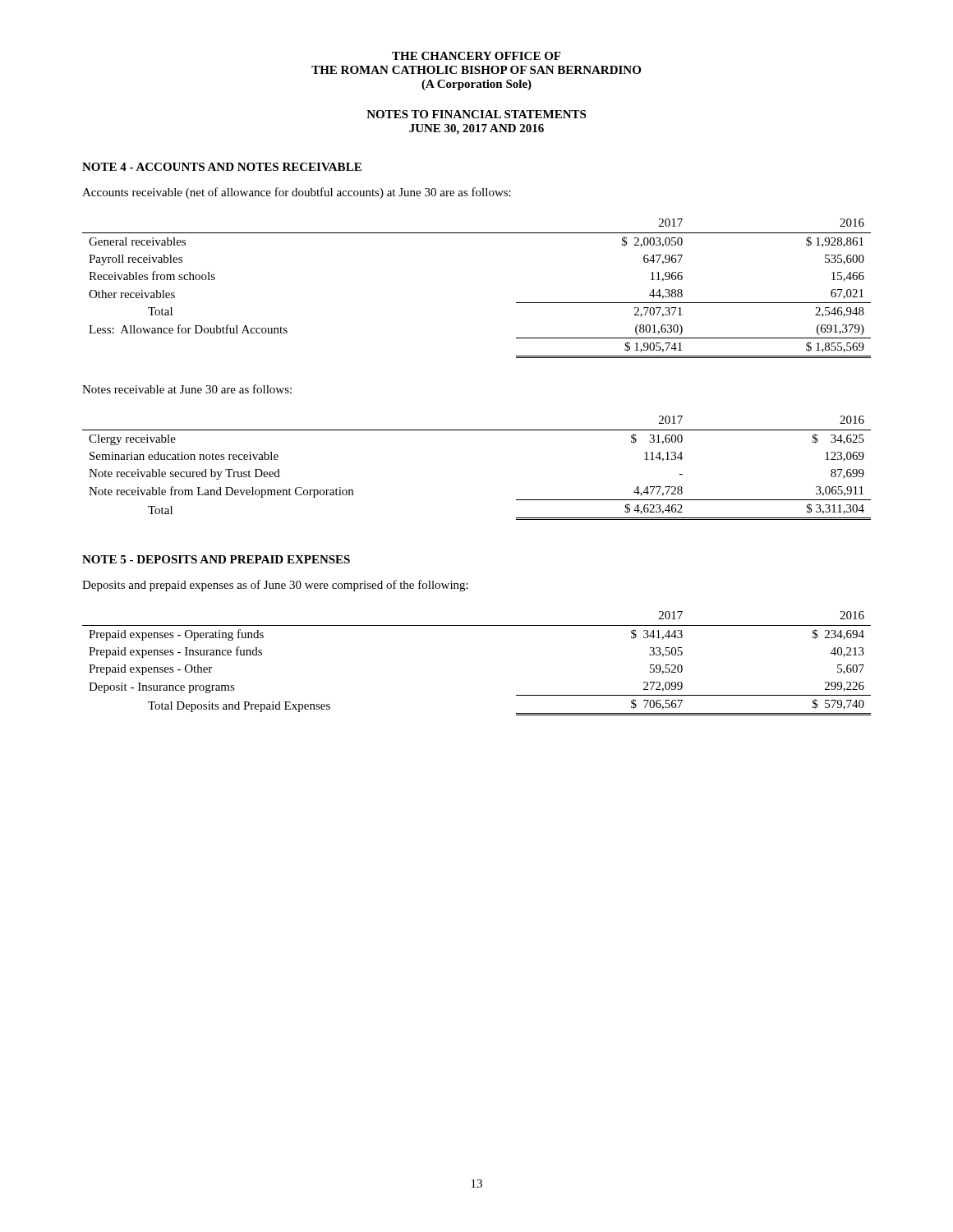Image resolution: width=953 pixels, height=1232 pixels.
Task: Select the table that reads "Seminarian education notes receivable"
Action: click(476, 466)
